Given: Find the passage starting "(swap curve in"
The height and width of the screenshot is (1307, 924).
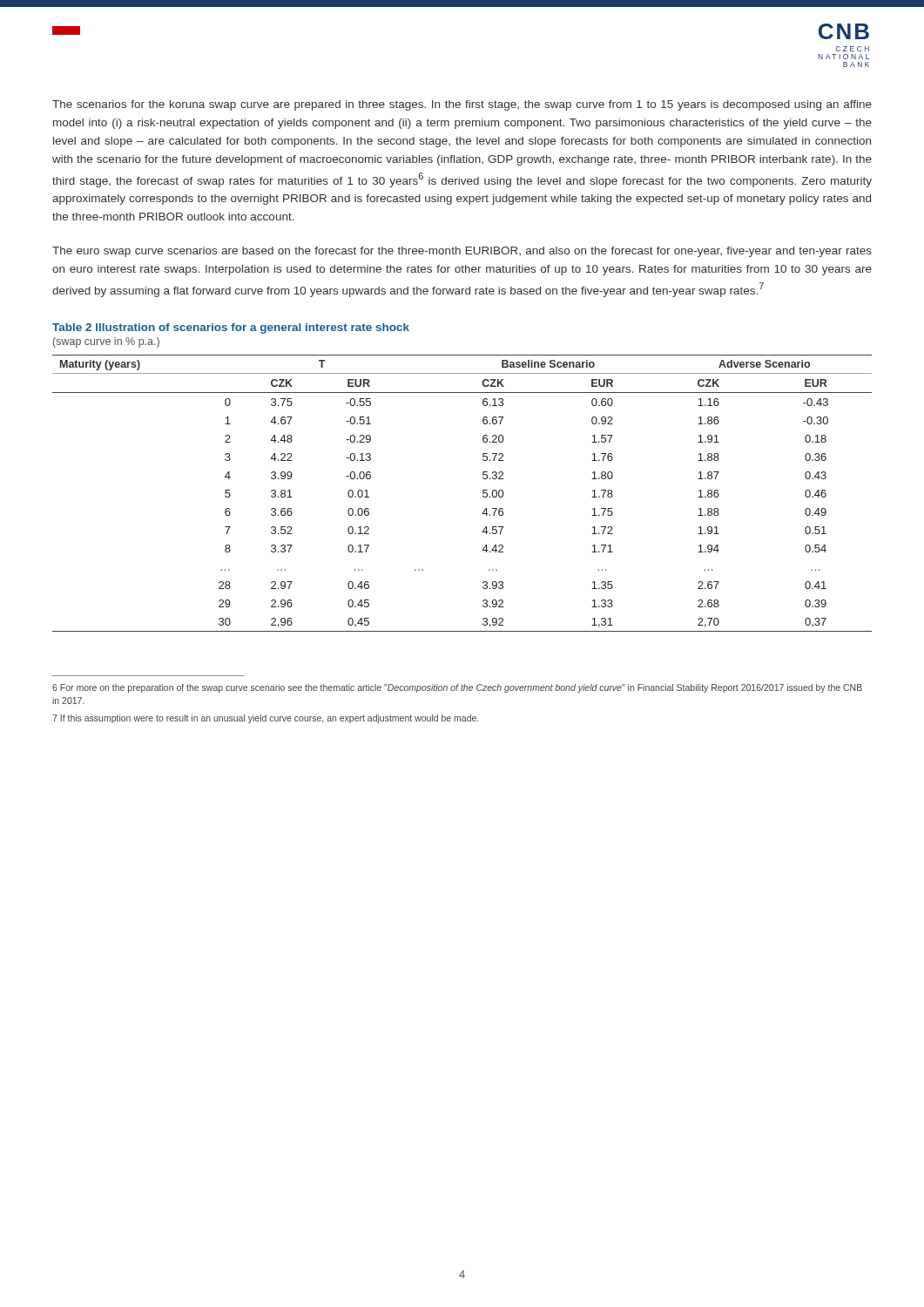Looking at the screenshot, I should [106, 342].
